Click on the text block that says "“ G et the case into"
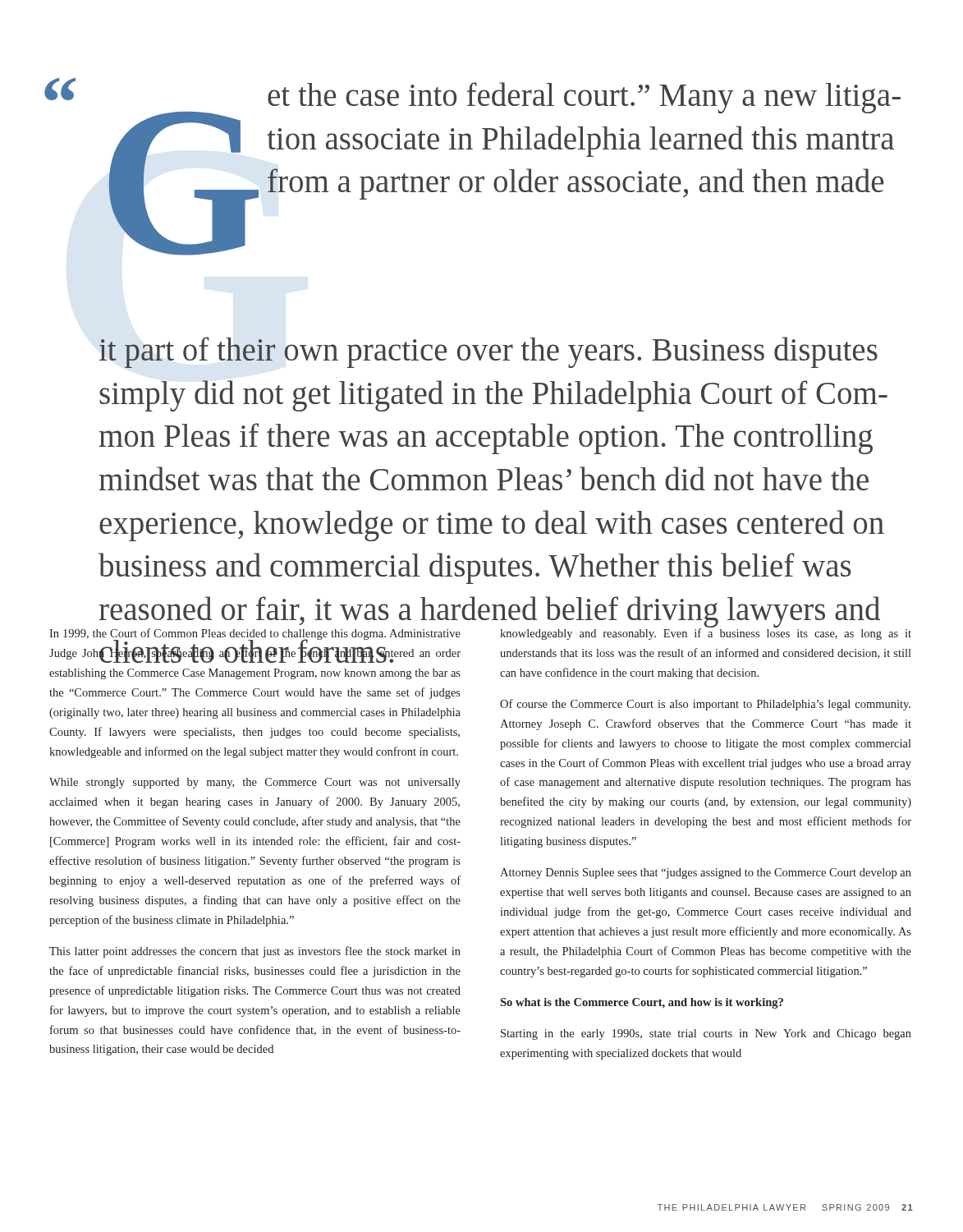Image resolution: width=963 pixels, height=1232 pixels. coord(480,139)
